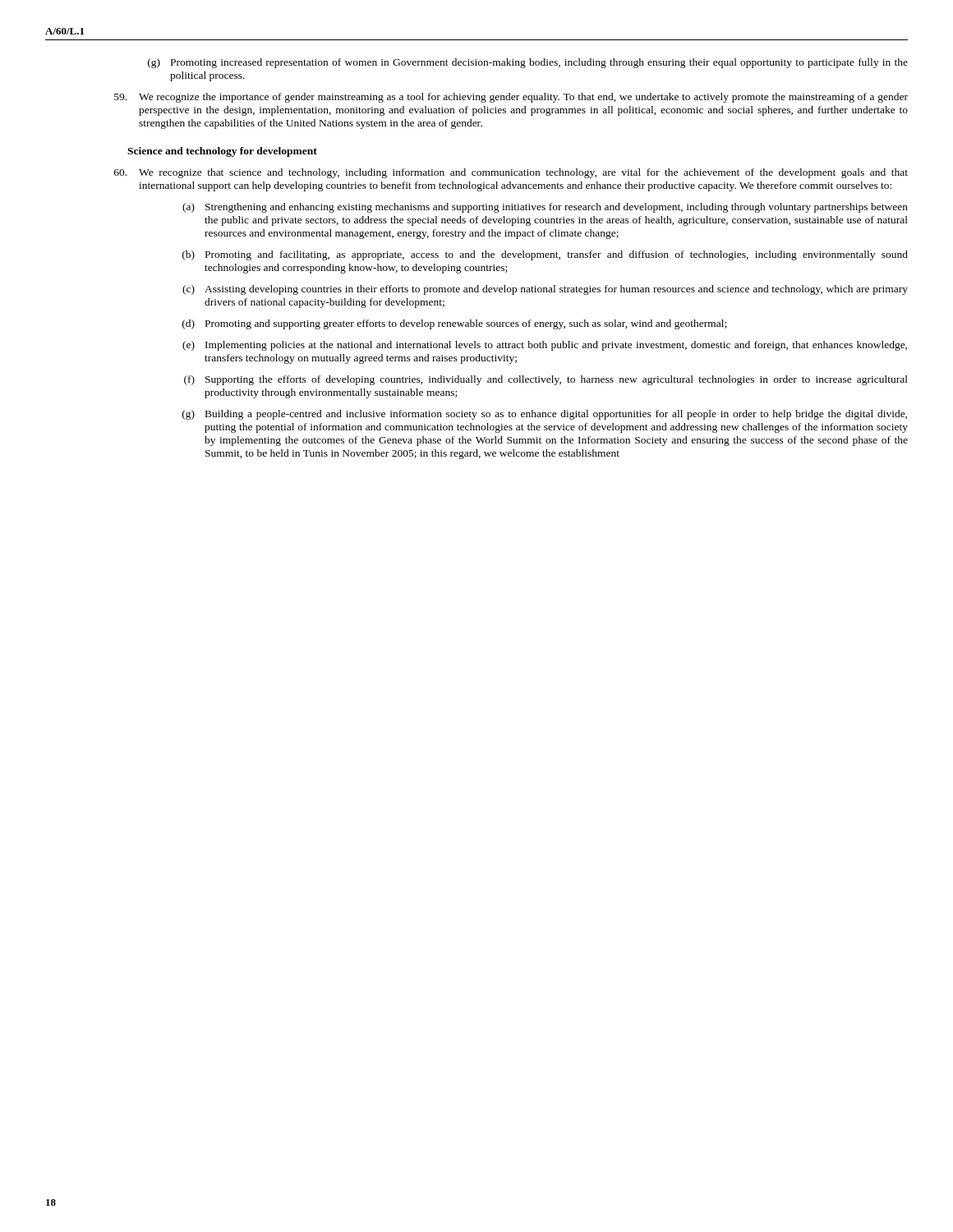Locate the section header
This screenshot has width=953, height=1232.
tap(222, 151)
